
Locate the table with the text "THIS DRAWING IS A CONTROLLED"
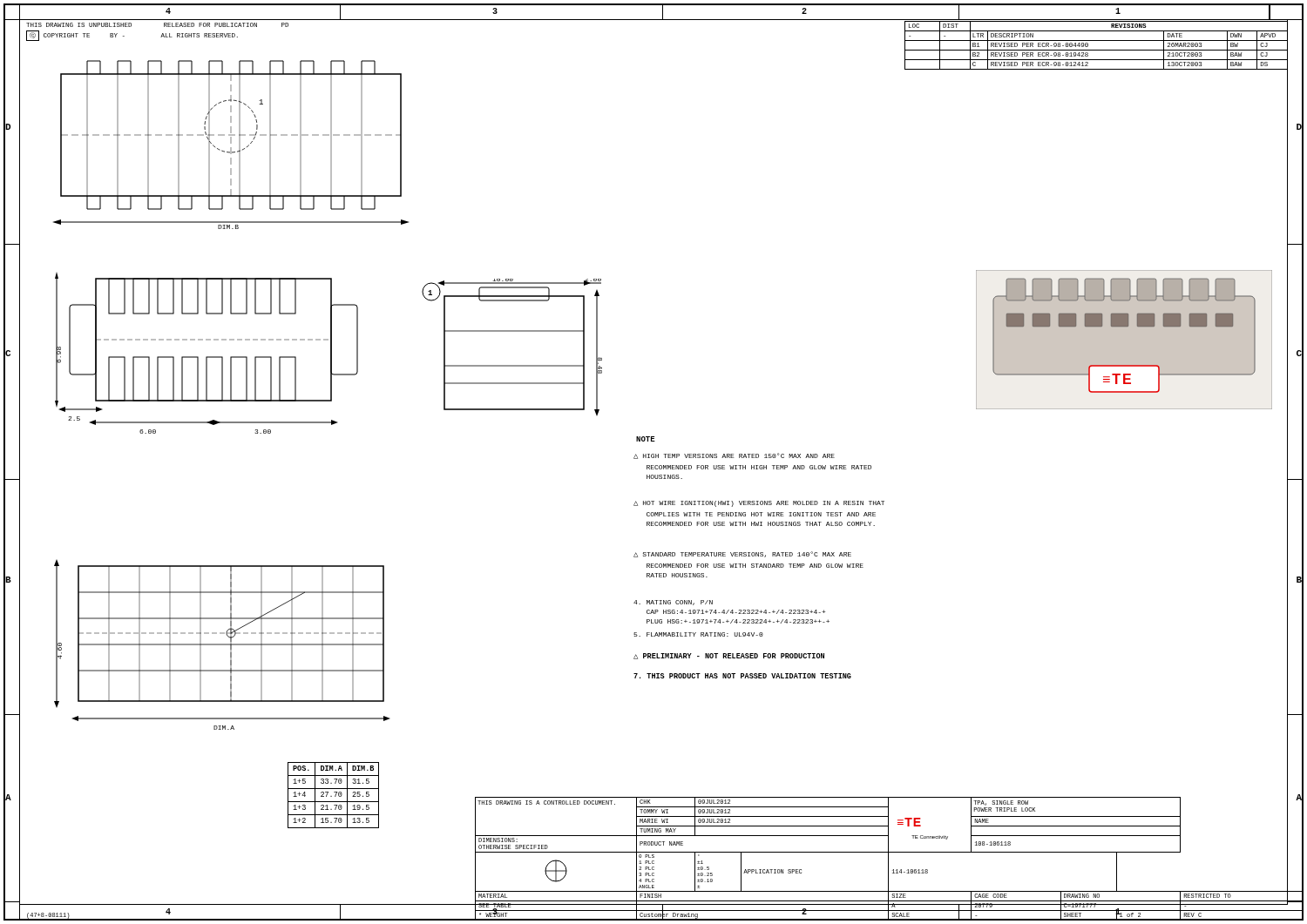tap(889, 859)
